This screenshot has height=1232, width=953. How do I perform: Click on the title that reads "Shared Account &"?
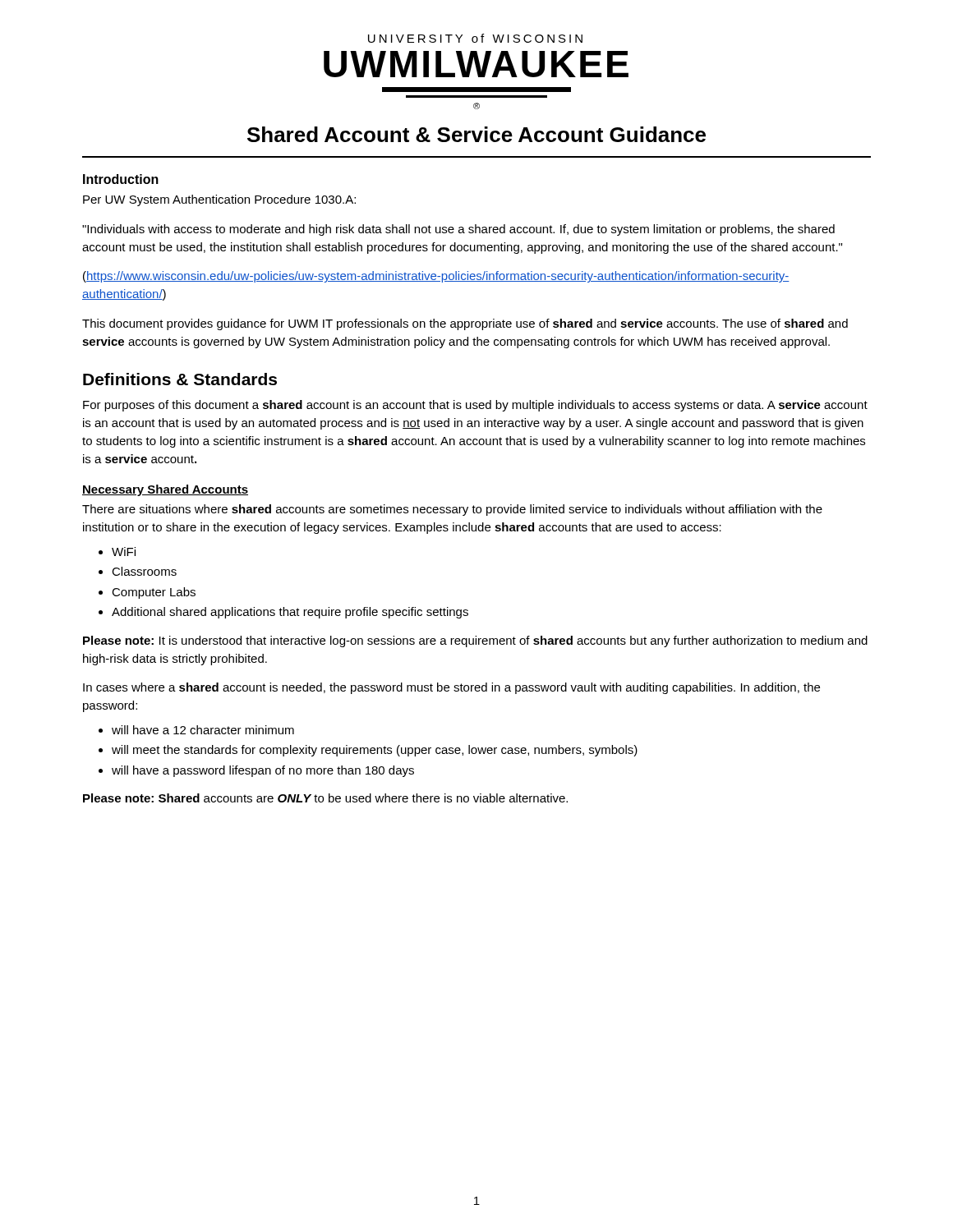pos(476,135)
